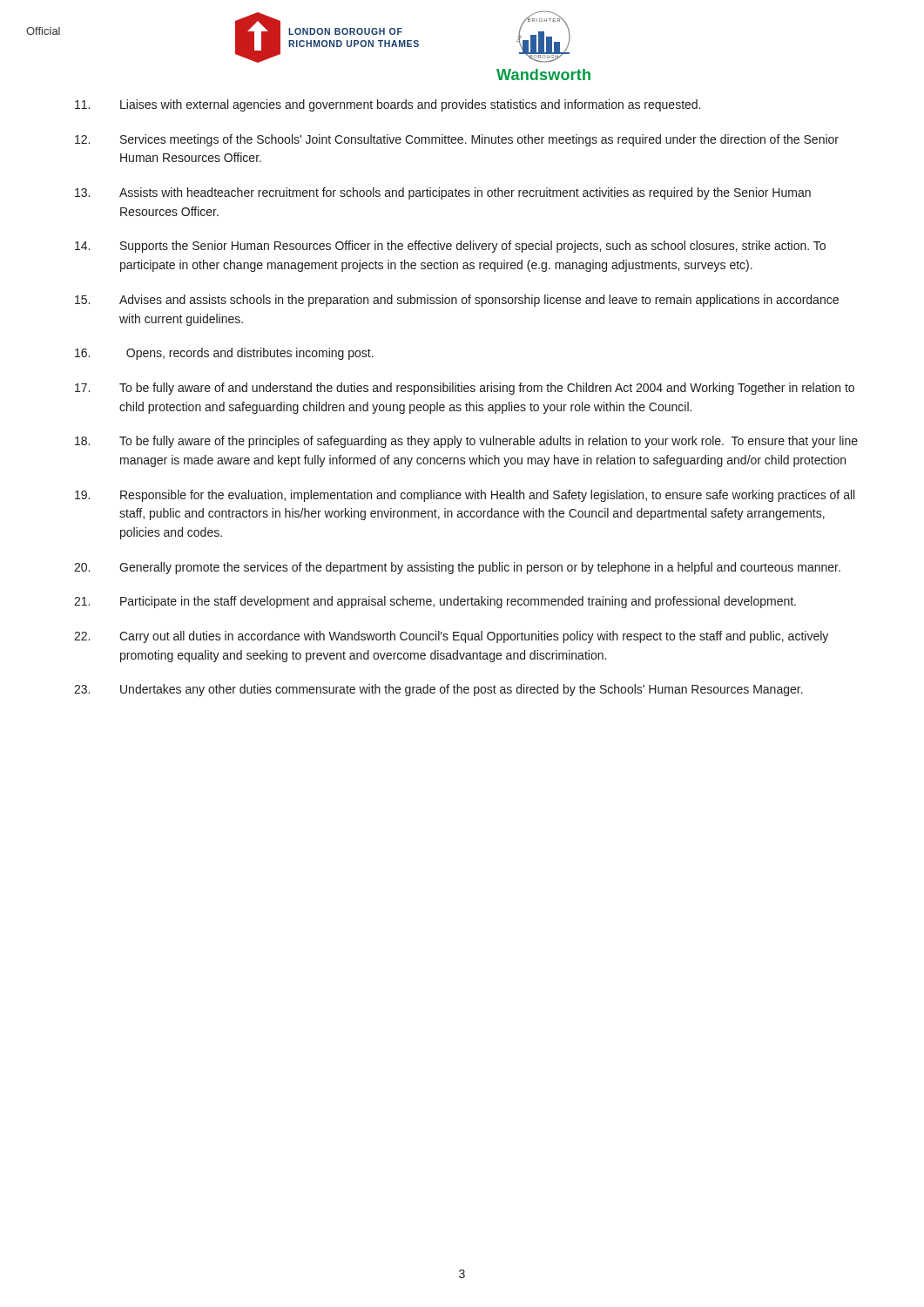The width and height of the screenshot is (924, 1307).
Task: Find the list item that reads "11. Liaises with external agencies and government"
Action: click(466, 105)
